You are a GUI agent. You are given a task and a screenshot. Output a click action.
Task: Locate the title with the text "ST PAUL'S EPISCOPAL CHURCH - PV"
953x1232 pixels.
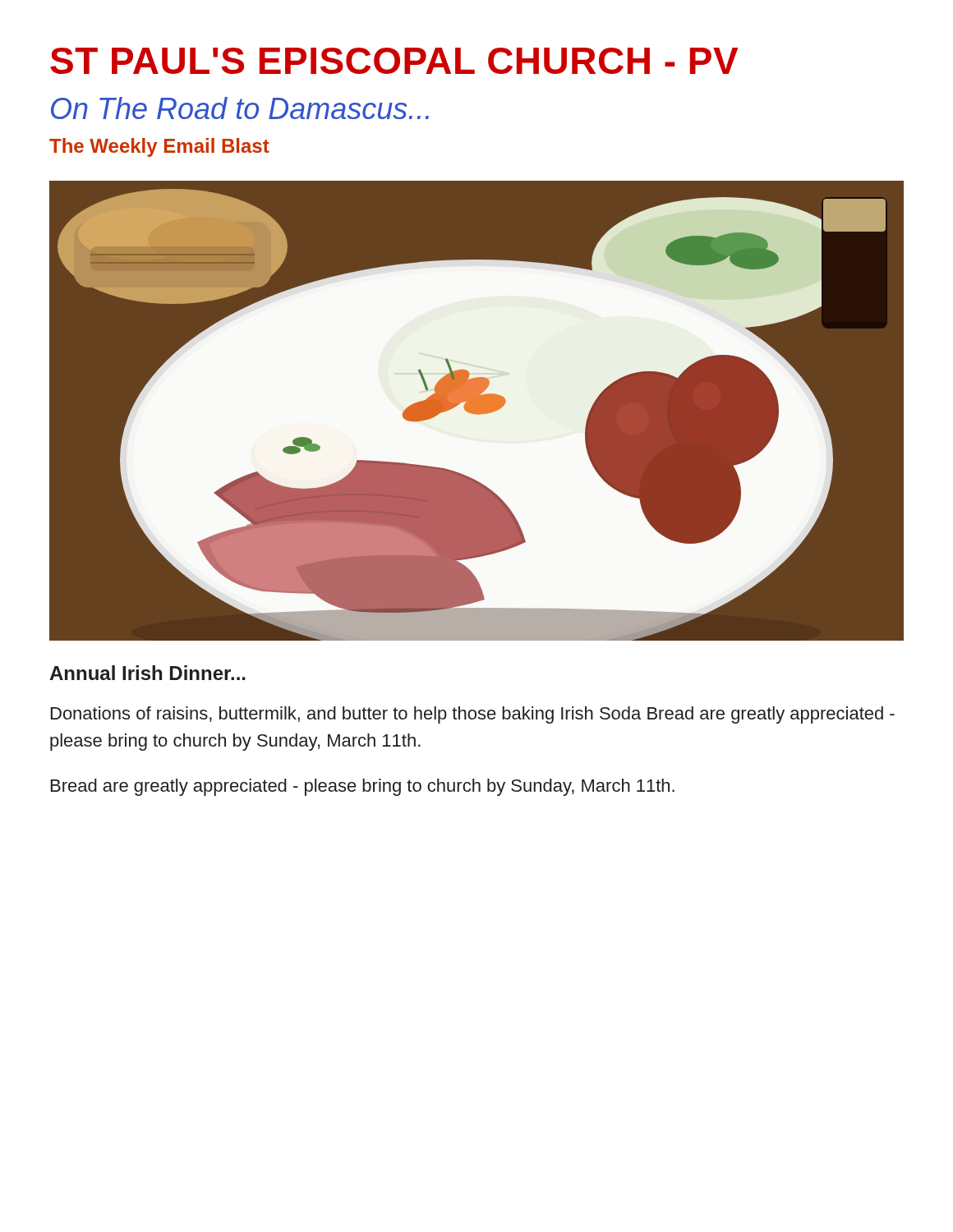(476, 61)
